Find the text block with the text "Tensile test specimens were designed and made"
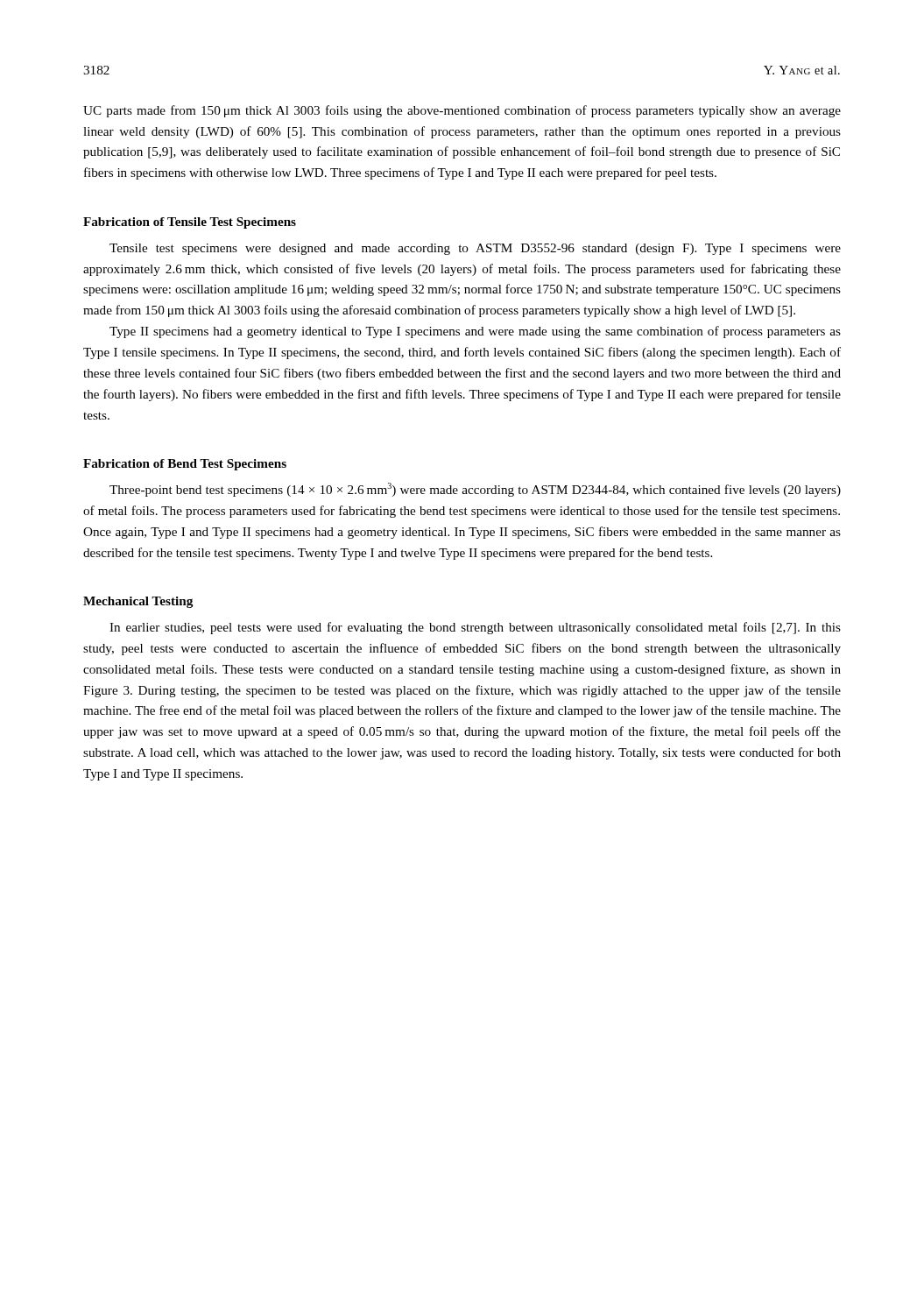The height and width of the screenshot is (1314, 924). 462,279
